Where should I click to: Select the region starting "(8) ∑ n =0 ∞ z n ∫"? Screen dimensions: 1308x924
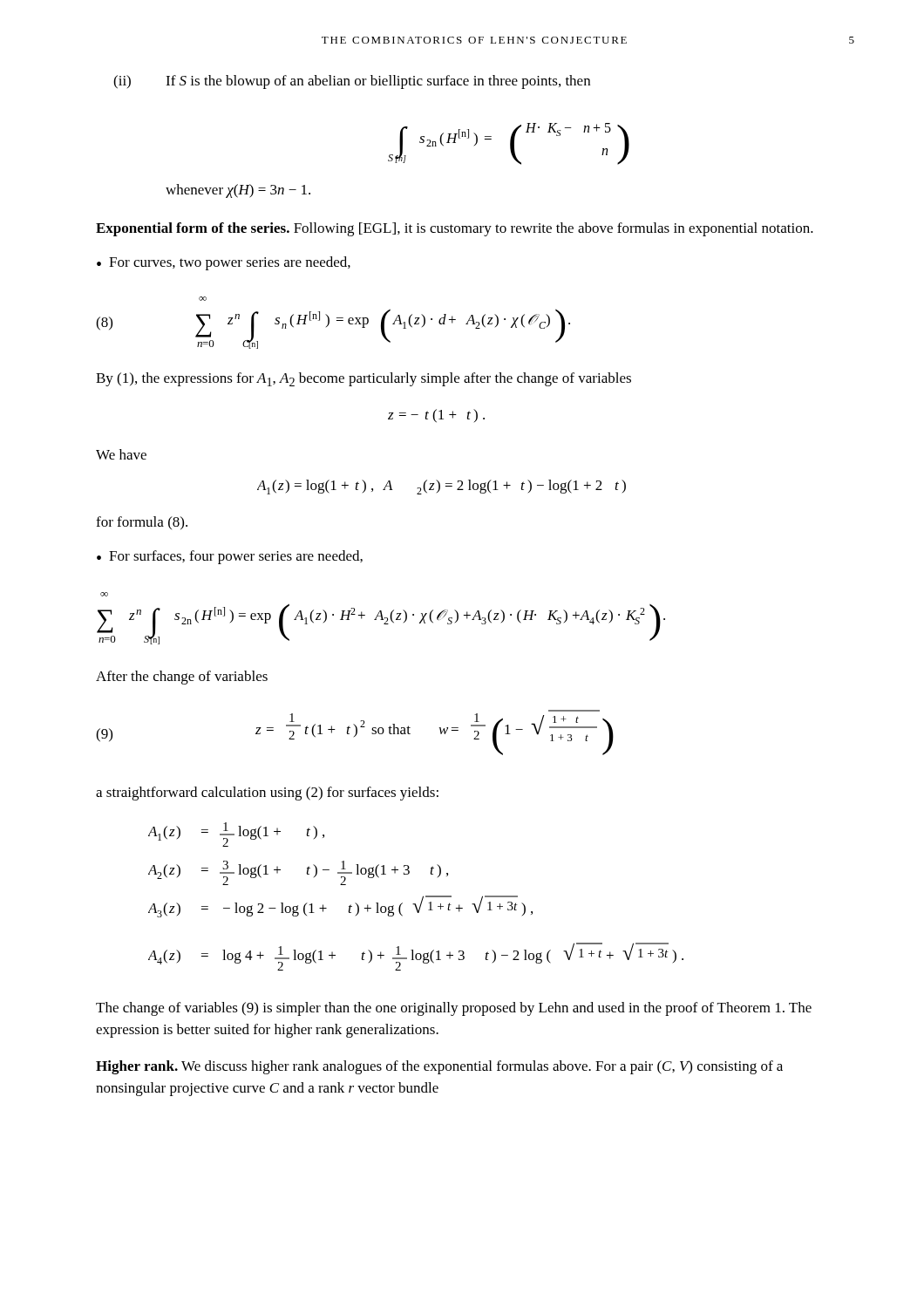click(475, 322)
